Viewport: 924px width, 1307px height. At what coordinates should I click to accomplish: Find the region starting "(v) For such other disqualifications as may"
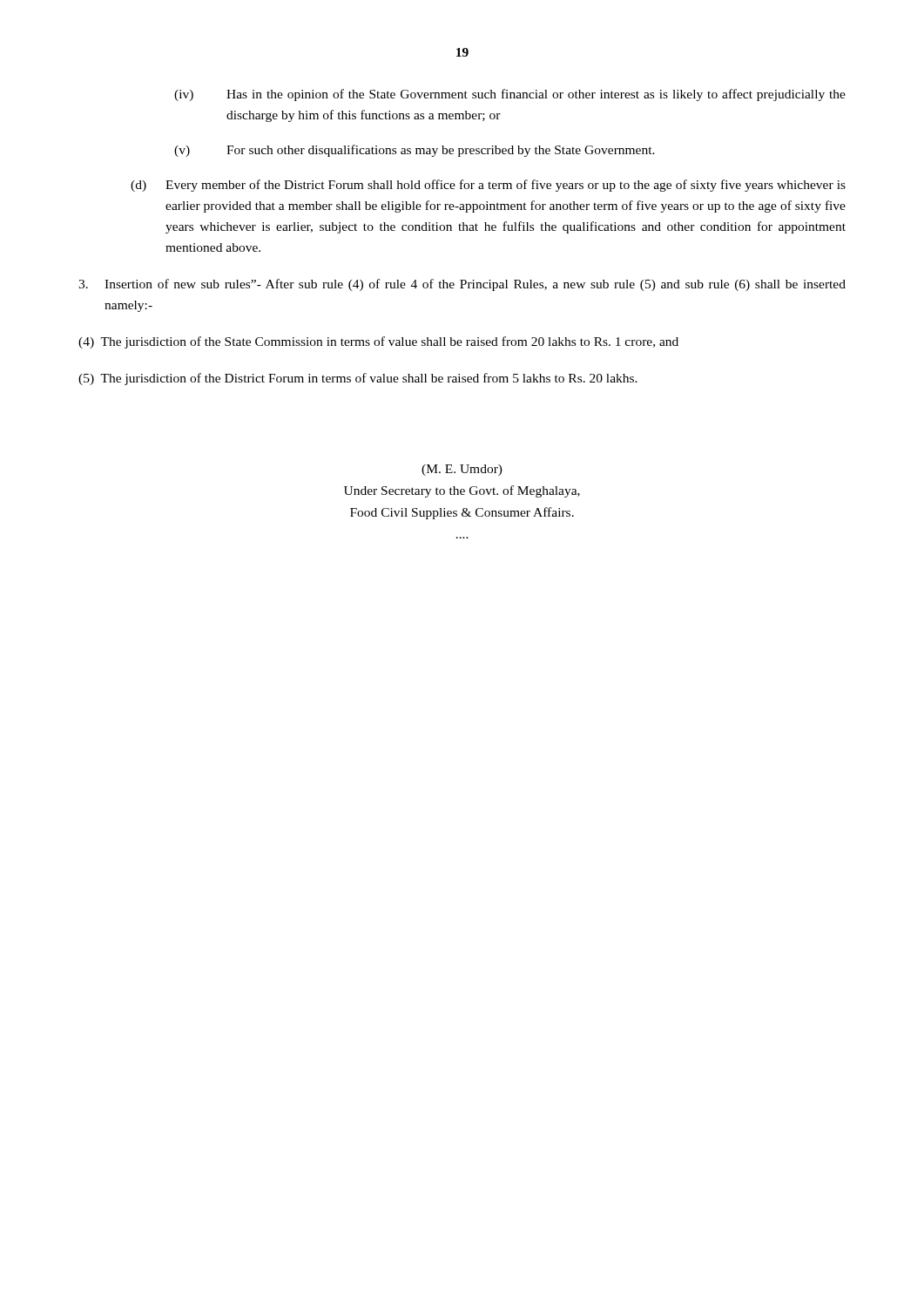coord(510,150)
